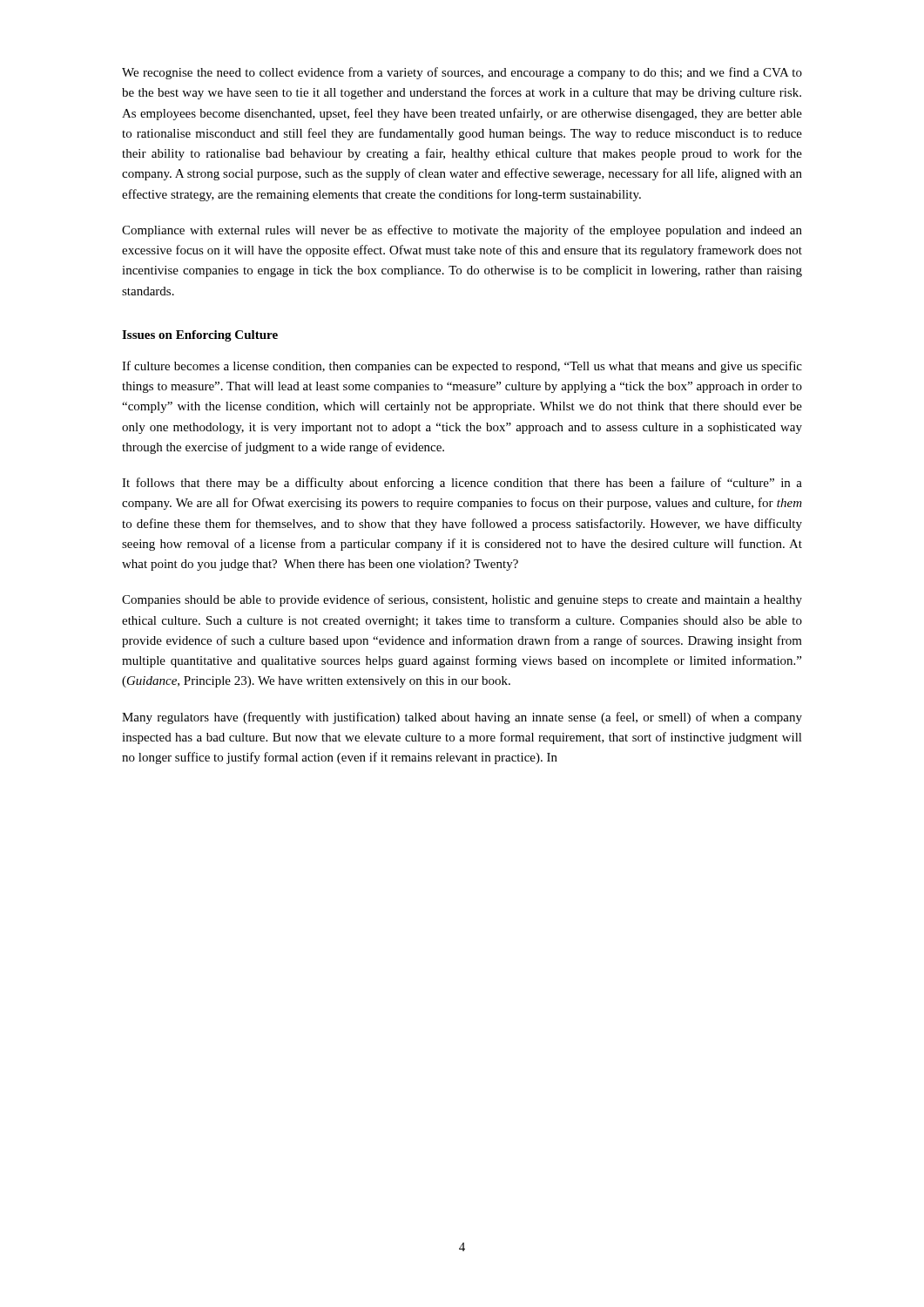This screenshot has width=924, height=1307.
Task: Where is the passage that starts "Many regulators have (frequently with justification) talked"?
Action: [462, 737]
